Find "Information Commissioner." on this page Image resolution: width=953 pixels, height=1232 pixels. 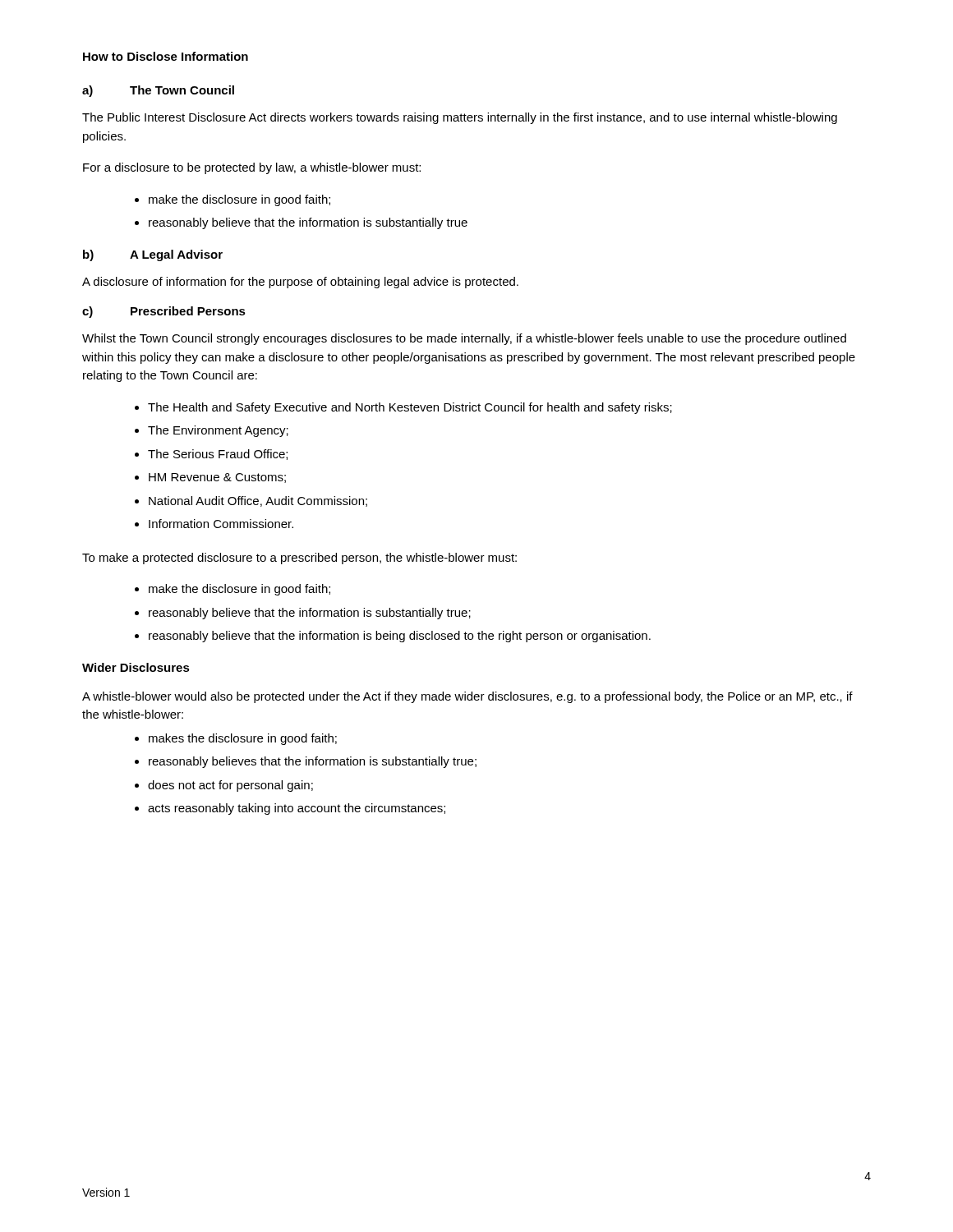pos(221,524)
